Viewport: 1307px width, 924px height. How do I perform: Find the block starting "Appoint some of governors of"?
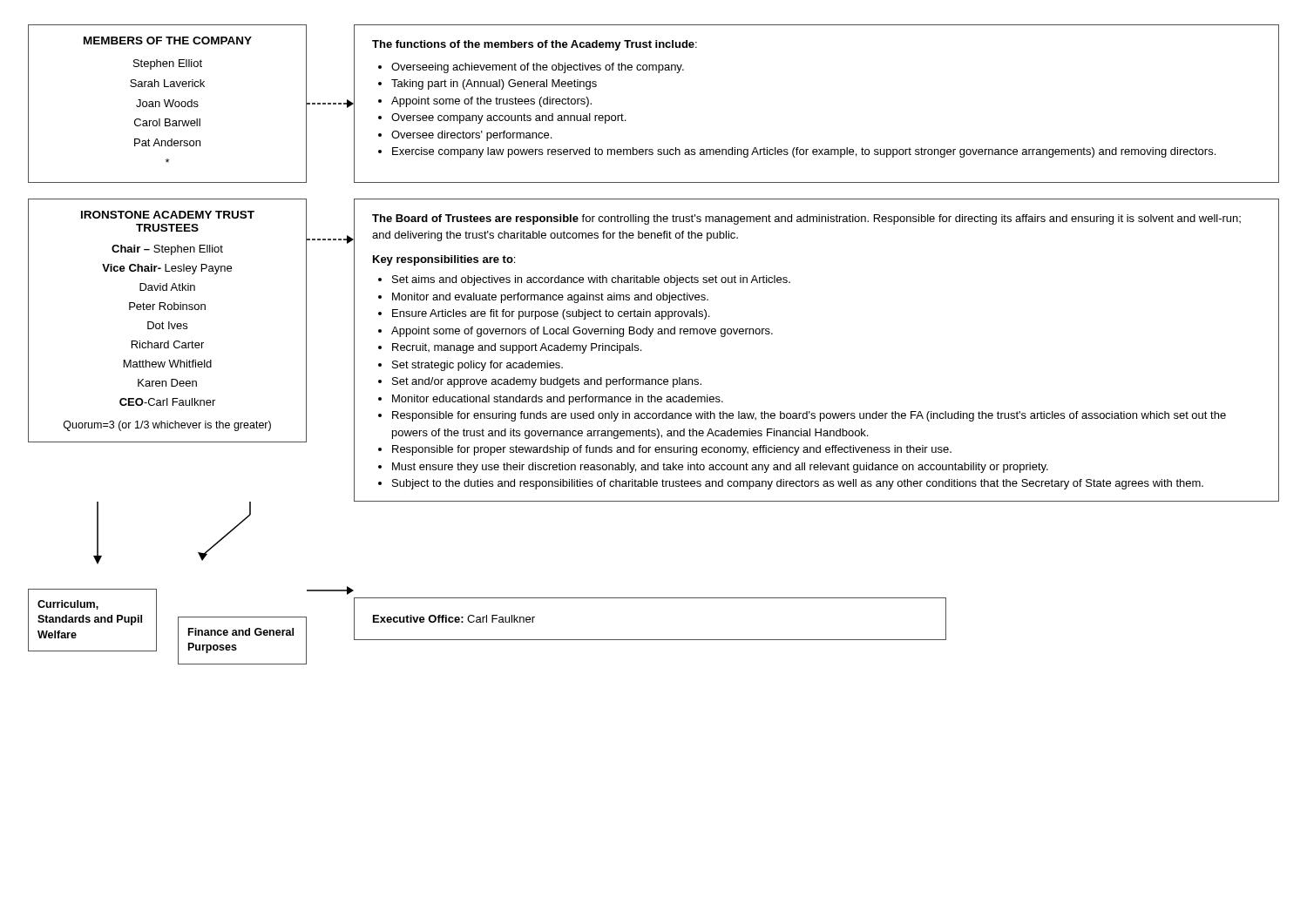(582, 330)
